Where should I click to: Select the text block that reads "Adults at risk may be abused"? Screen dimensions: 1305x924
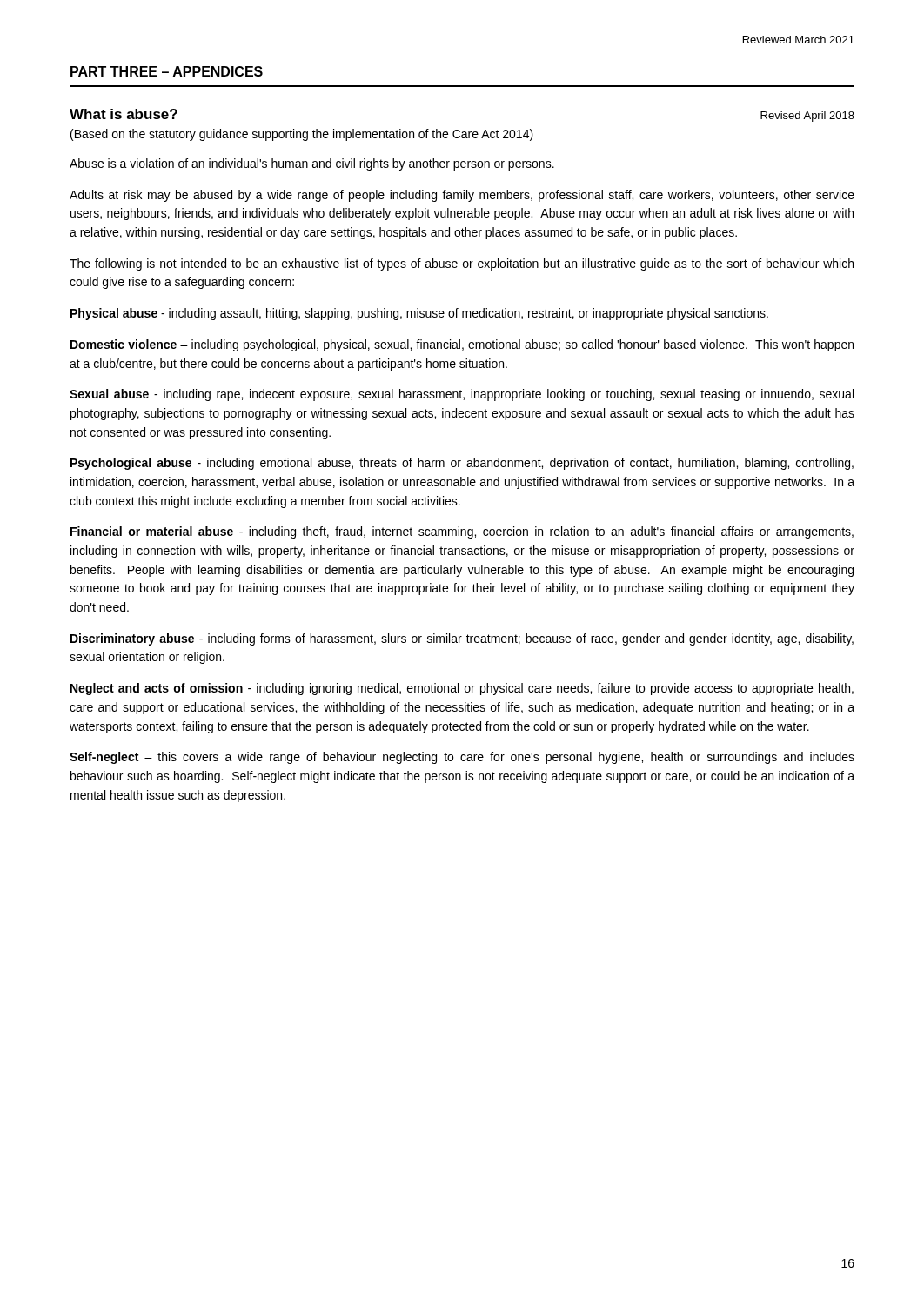(462, 213)
